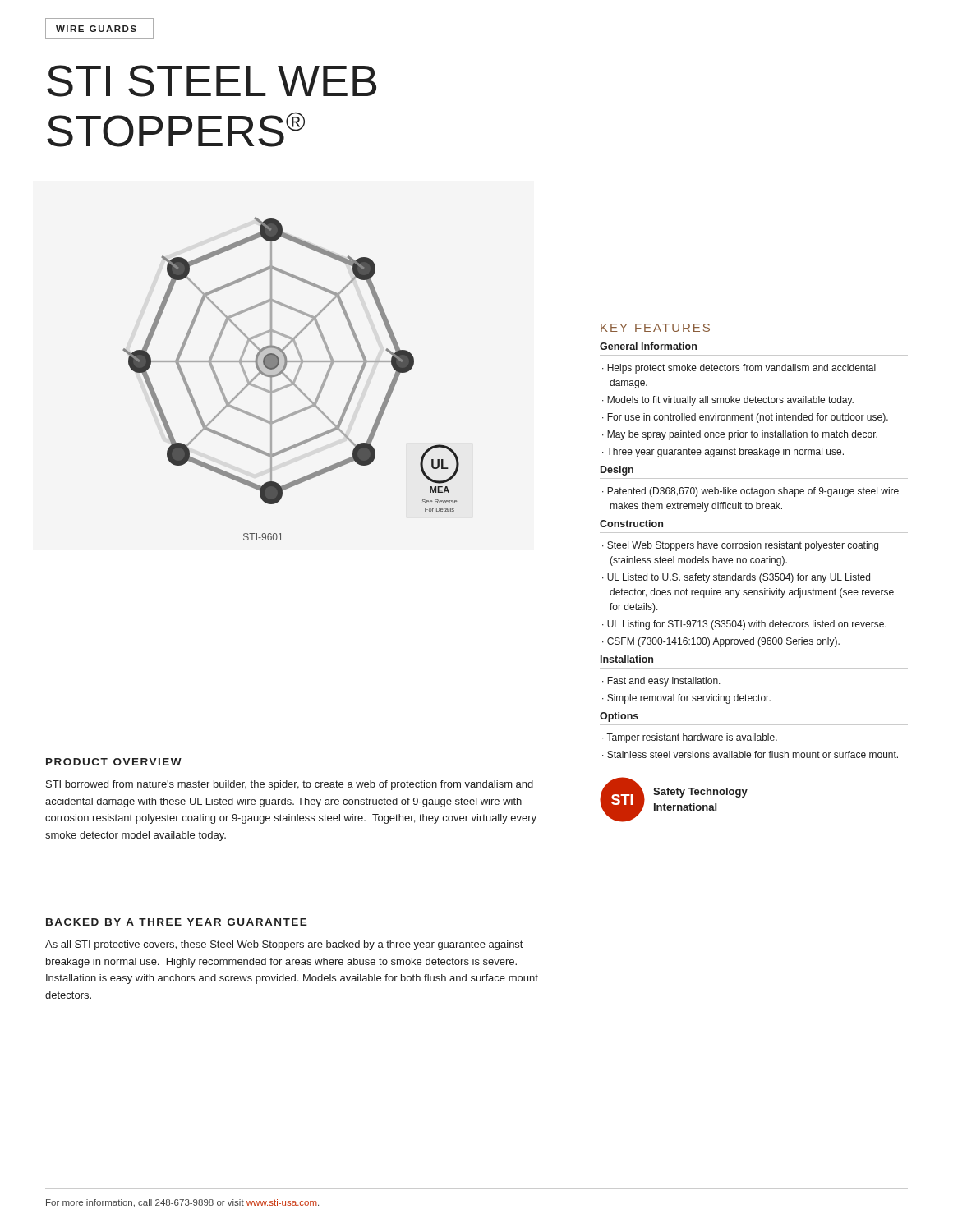Select the element starting "· Simple removal for servicing"
The width and height of the screenshot is (953, 1232).
click(686, 698)
